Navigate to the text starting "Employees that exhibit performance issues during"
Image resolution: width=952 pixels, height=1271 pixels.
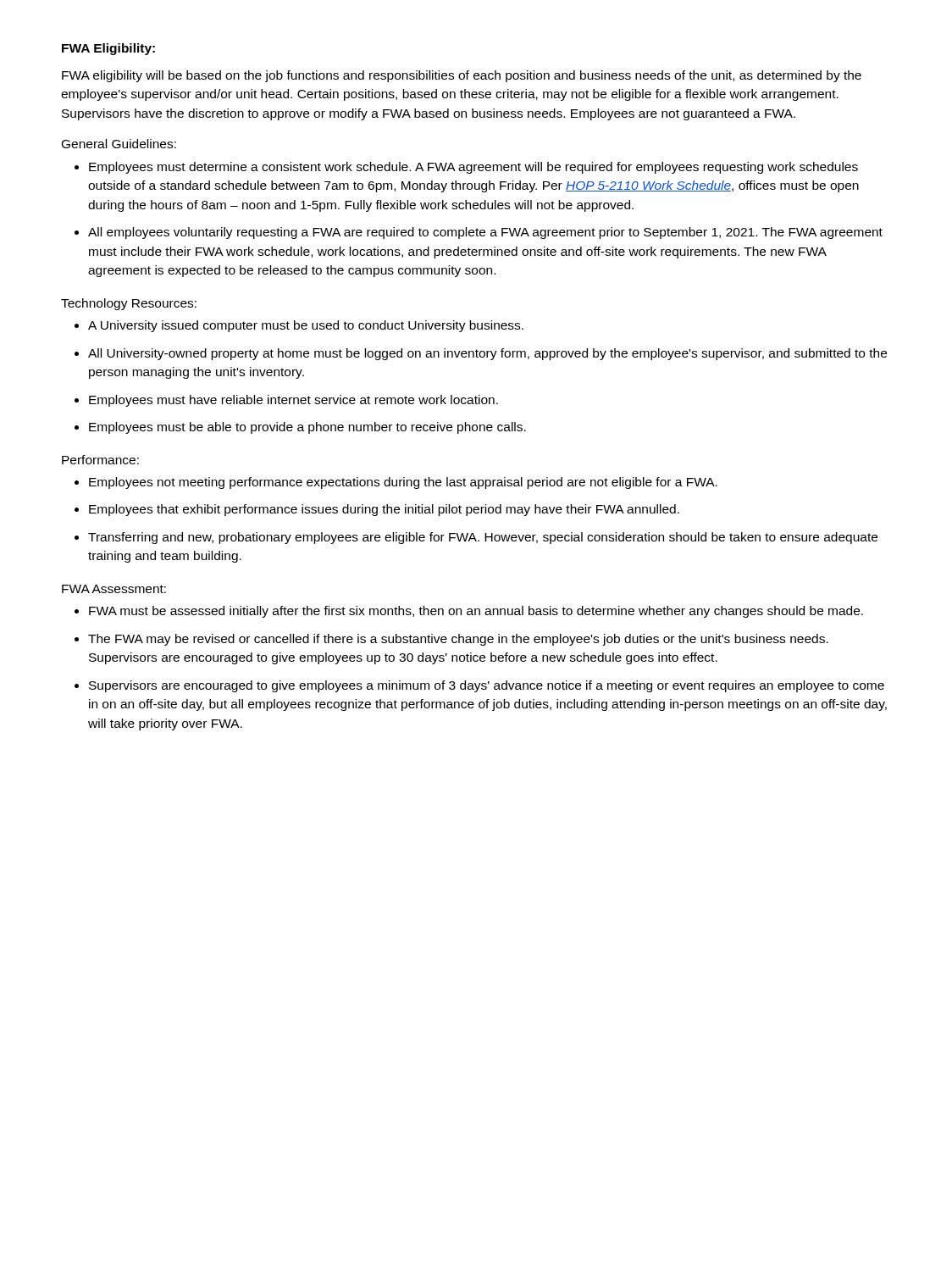click(490, 510)
